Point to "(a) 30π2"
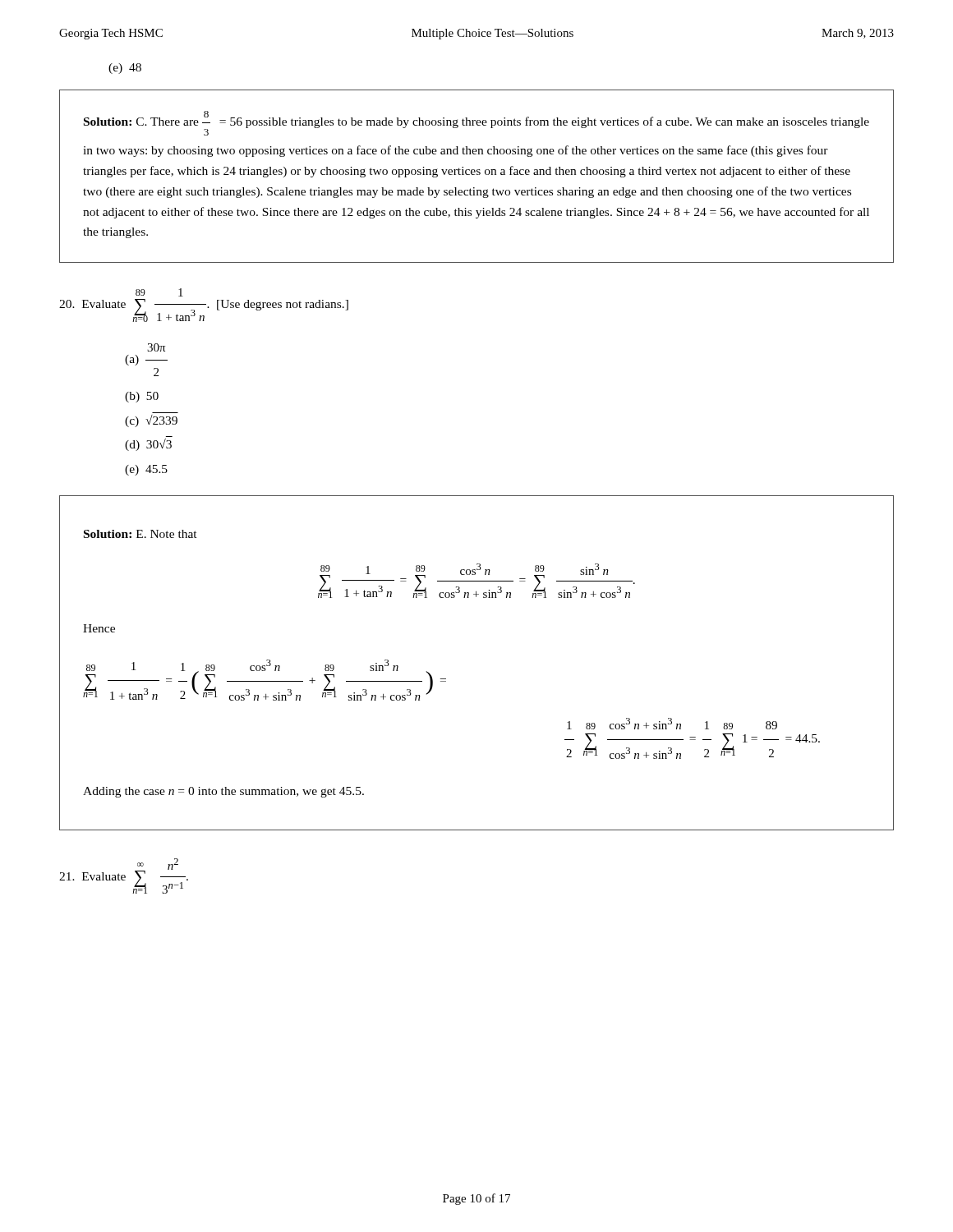This screenshot has width=953, height=1232. click(146, 360)
